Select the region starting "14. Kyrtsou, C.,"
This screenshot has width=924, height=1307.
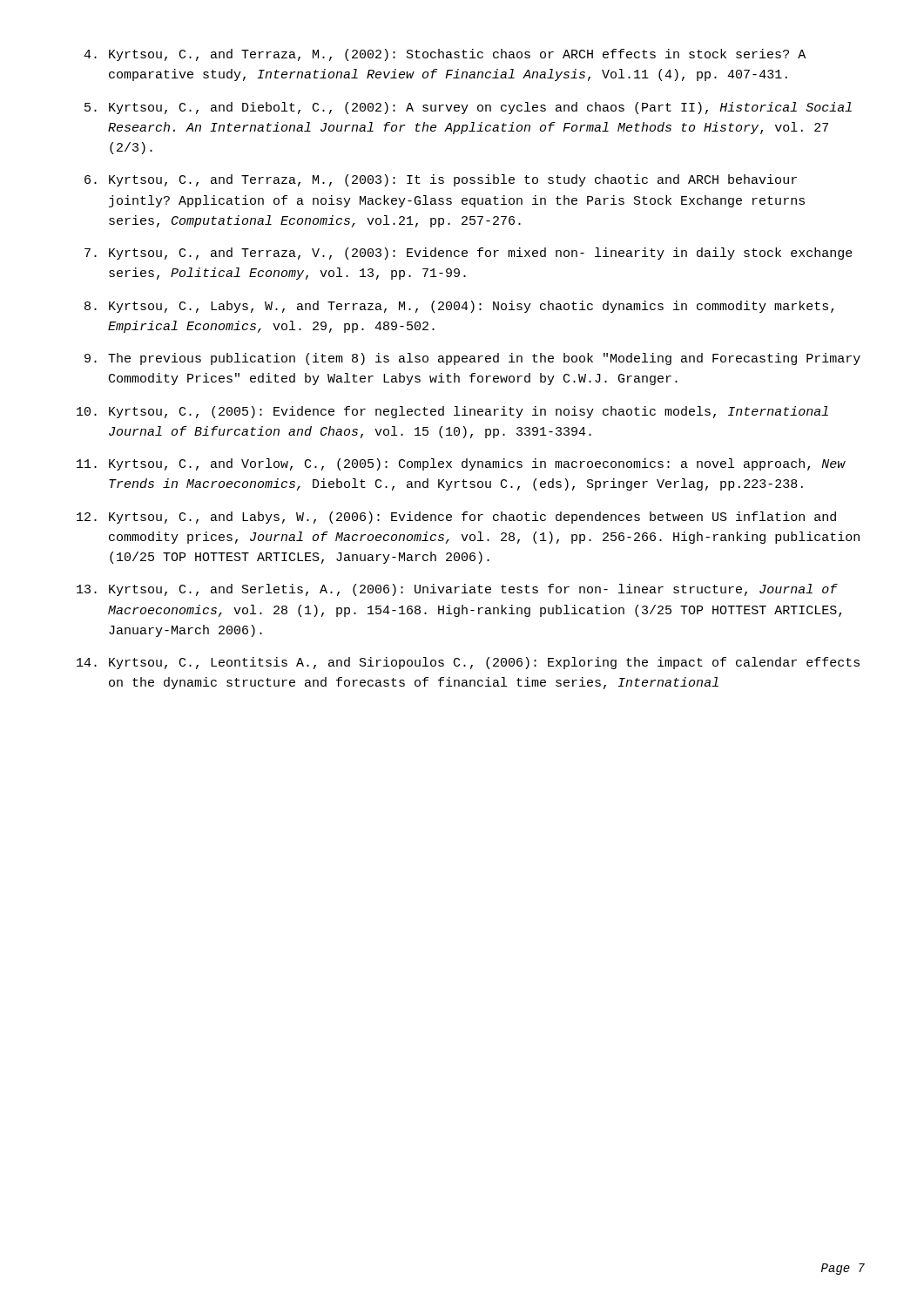[x=462, y=674]
